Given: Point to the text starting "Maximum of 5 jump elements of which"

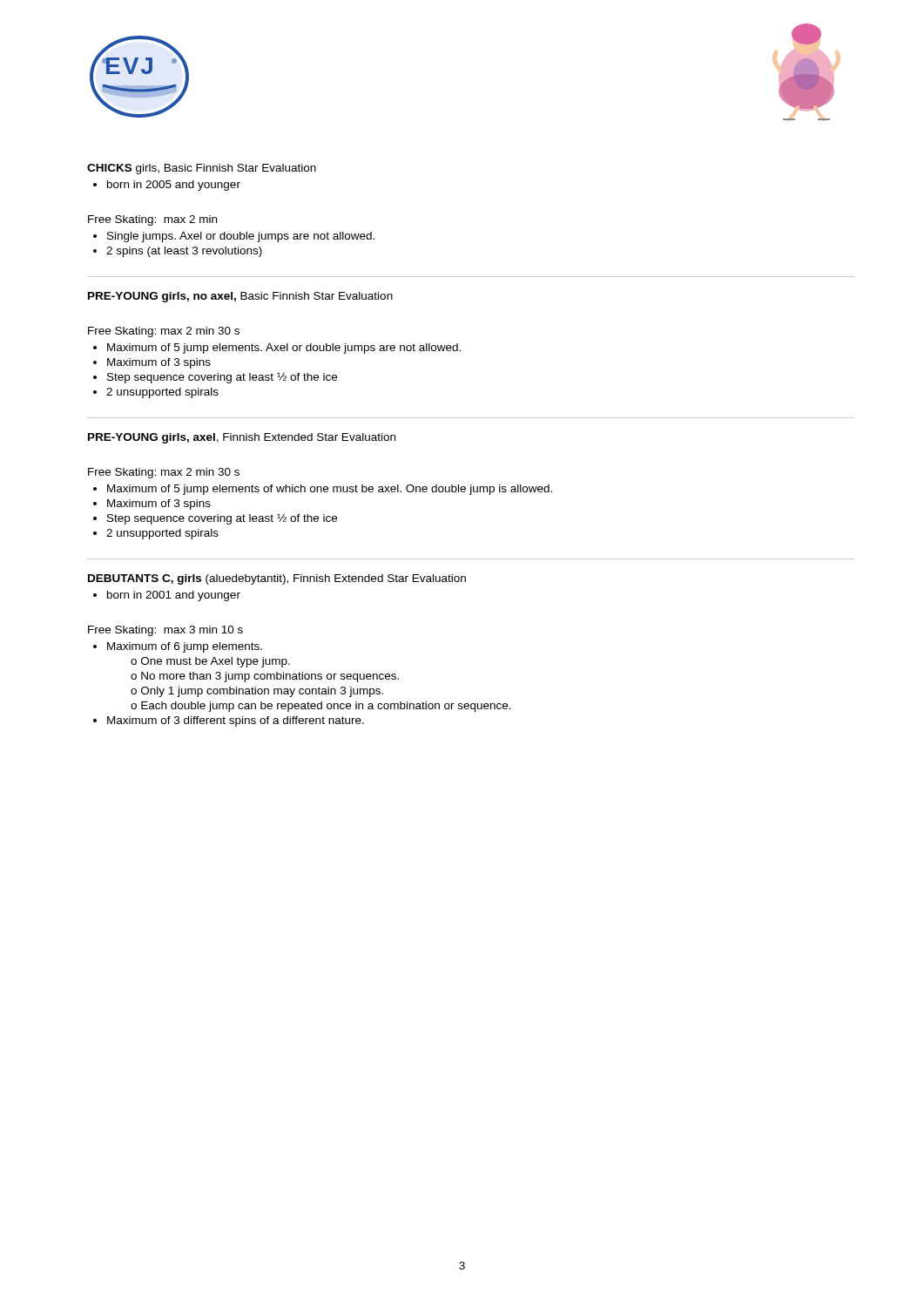Looking at the screenshot, I should 330,488.
